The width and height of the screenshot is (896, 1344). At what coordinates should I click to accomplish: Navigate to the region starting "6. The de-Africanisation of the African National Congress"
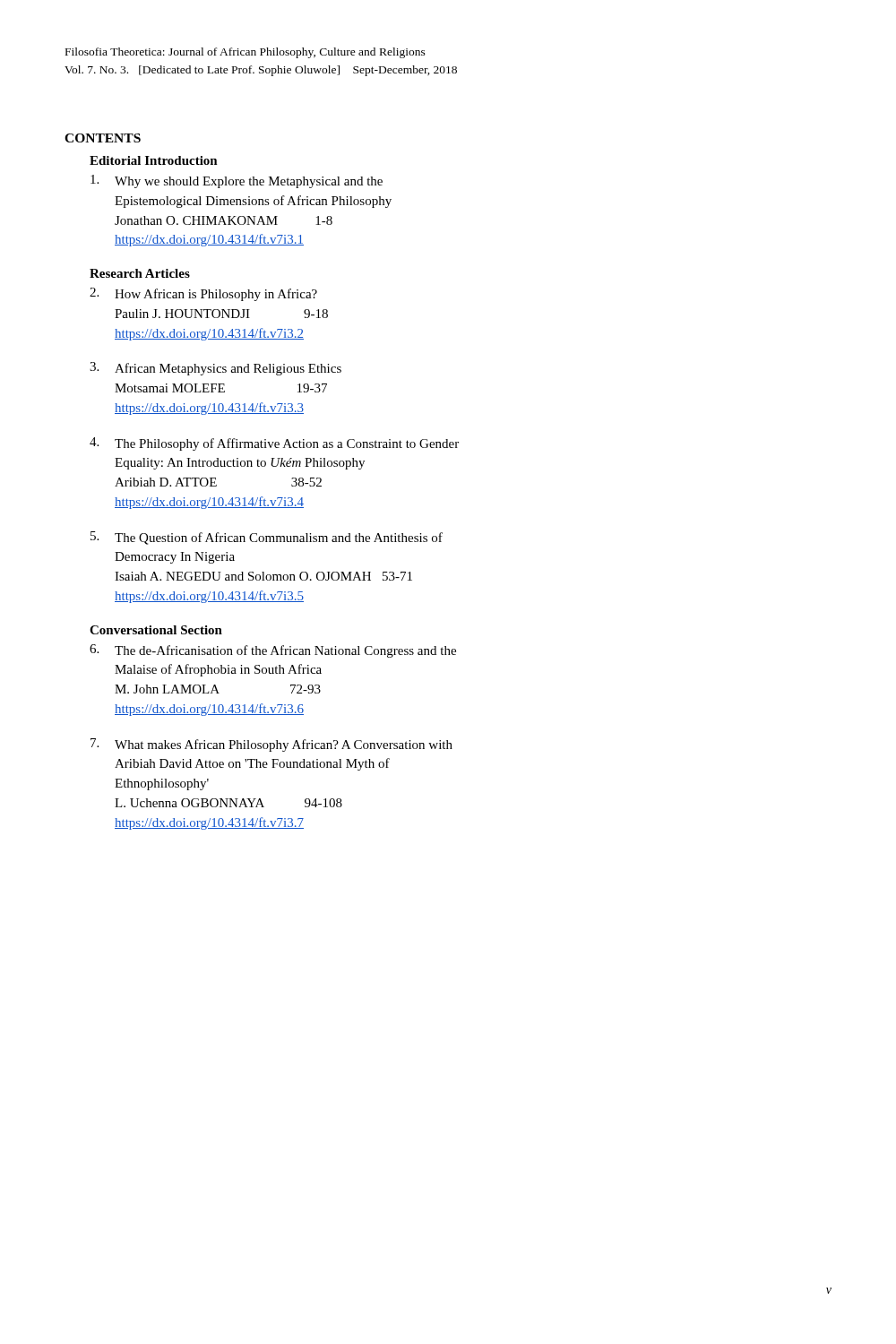pyautogui.click(x=273, y=651)
